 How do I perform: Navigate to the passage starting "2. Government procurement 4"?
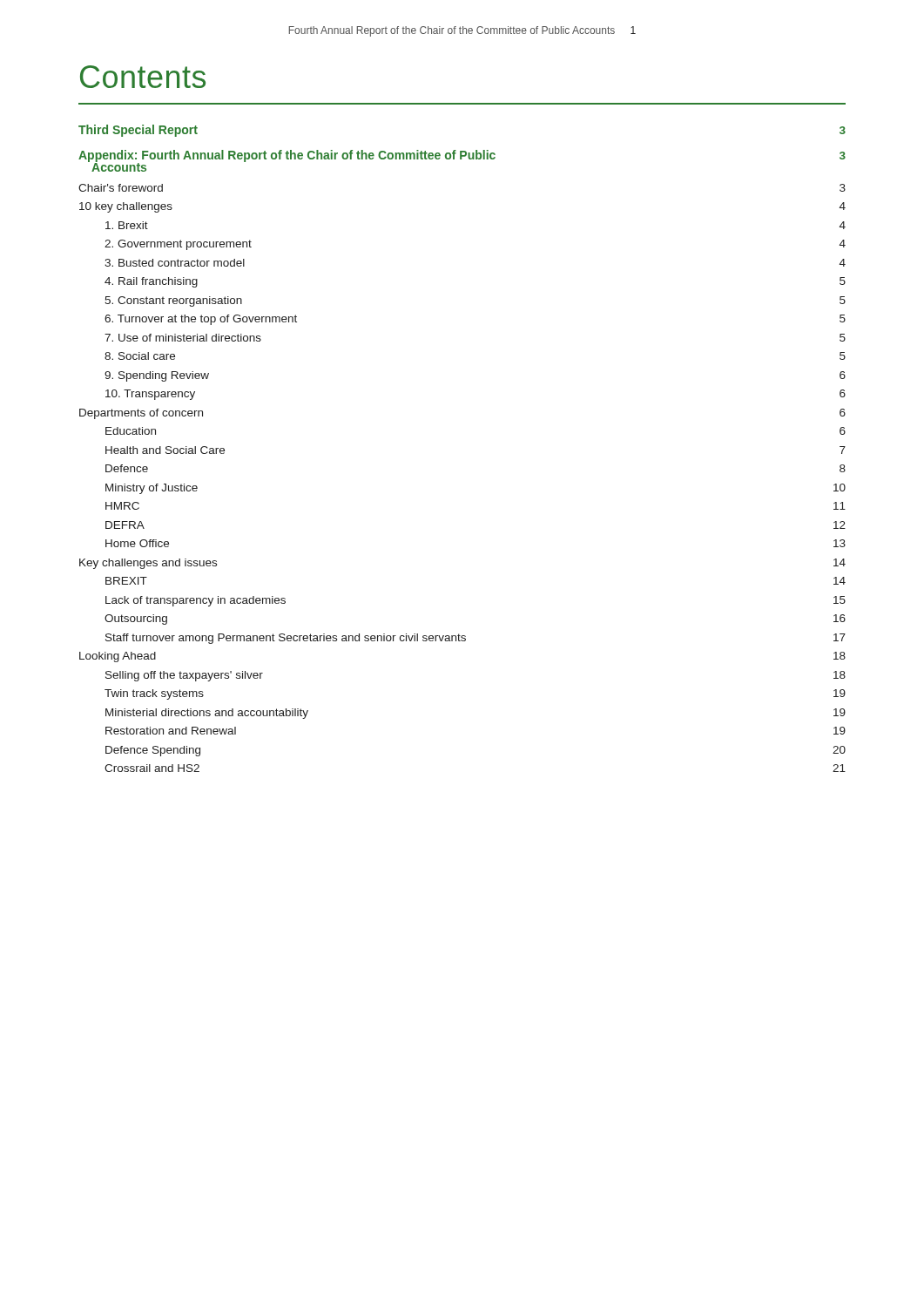[x=177, y=244]
